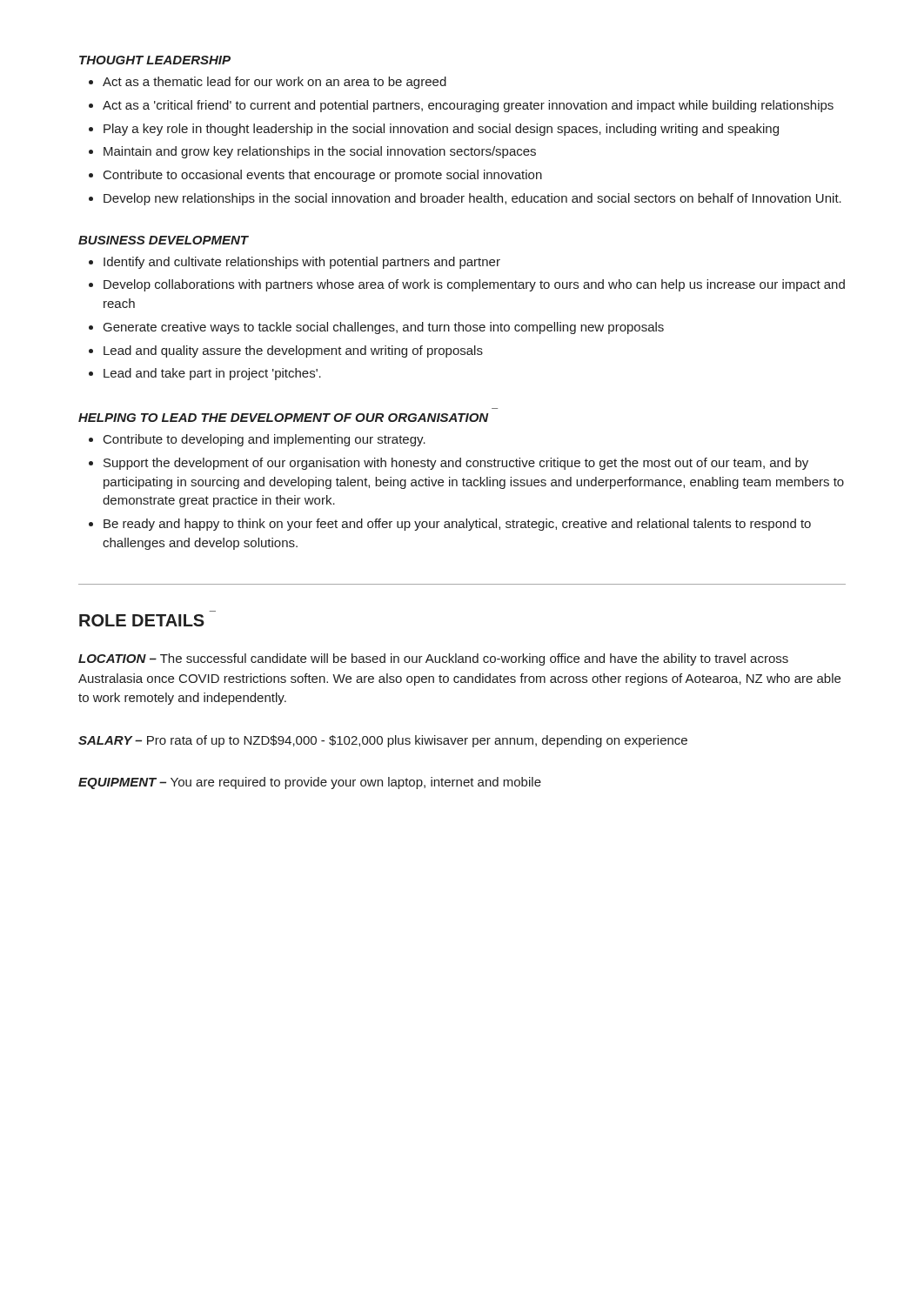Where is the passage that starts "Identify and cultivate relationships with potential"?

coord(301,261)
